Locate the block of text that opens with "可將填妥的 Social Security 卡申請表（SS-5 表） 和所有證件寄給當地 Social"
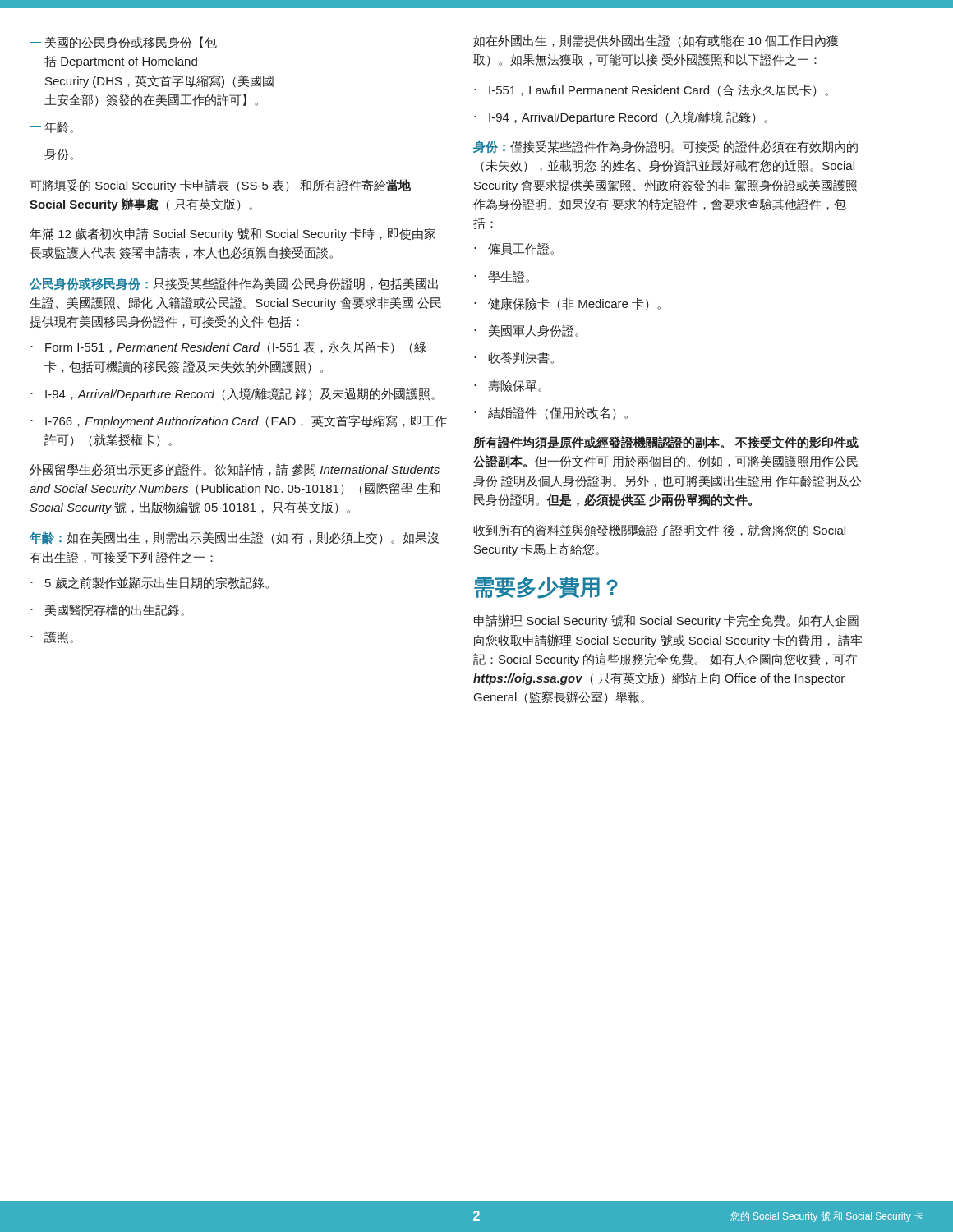This screenshot has height=1232, width=953. click(220, 194)
